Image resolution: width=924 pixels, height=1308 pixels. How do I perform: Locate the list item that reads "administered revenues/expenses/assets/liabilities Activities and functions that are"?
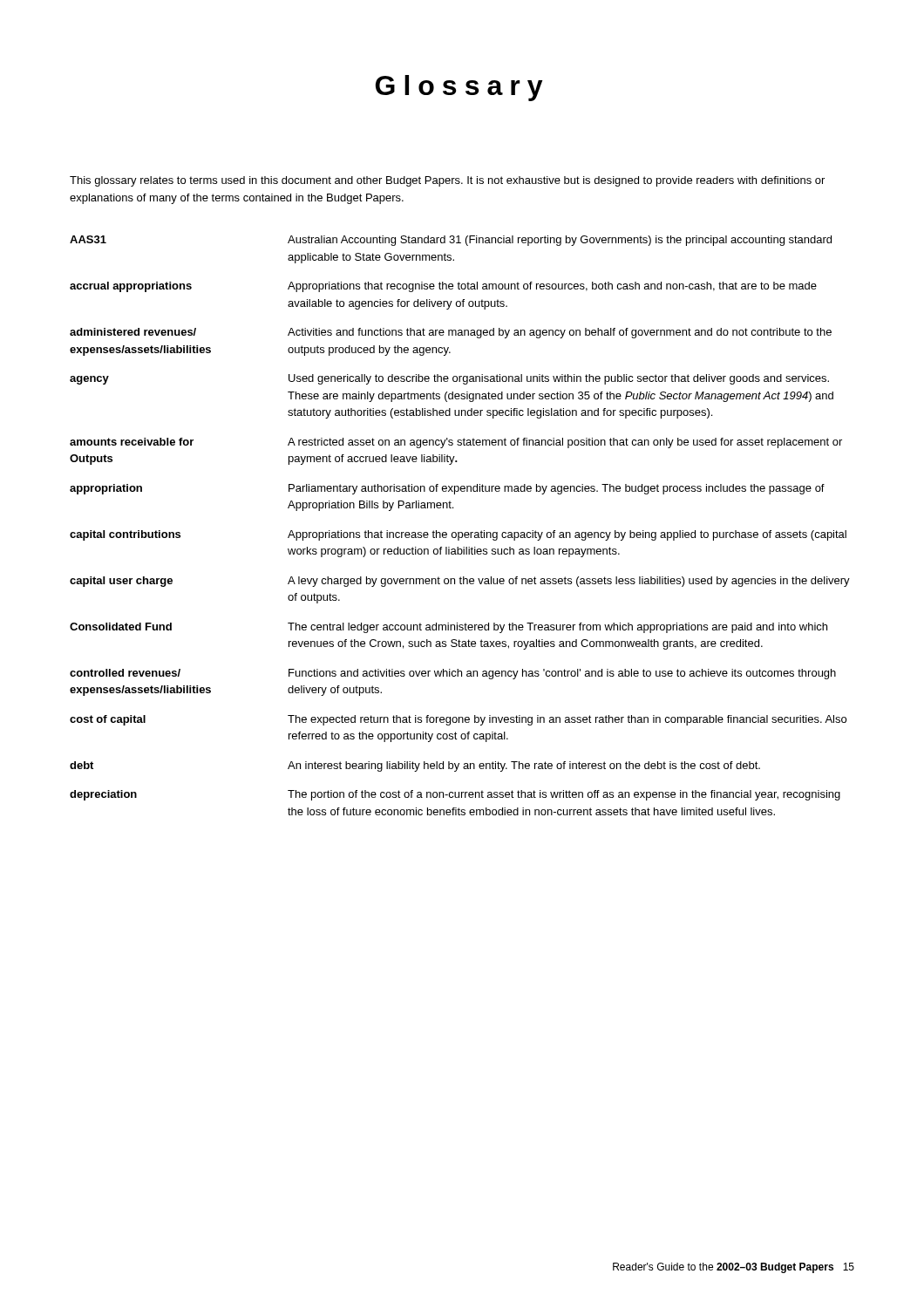[x=462, y=341]
